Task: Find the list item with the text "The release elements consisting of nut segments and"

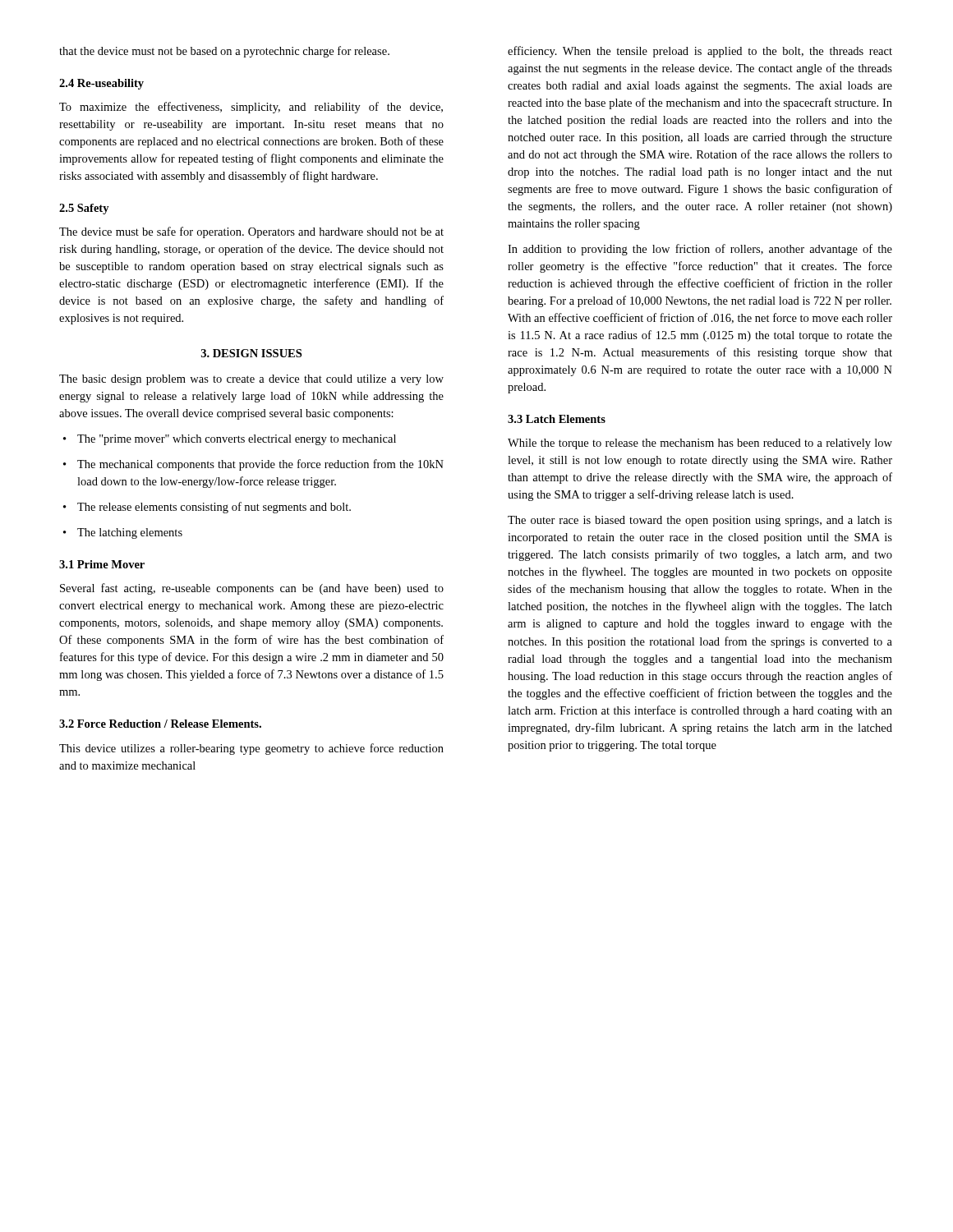Action: [x=251, y=507]
